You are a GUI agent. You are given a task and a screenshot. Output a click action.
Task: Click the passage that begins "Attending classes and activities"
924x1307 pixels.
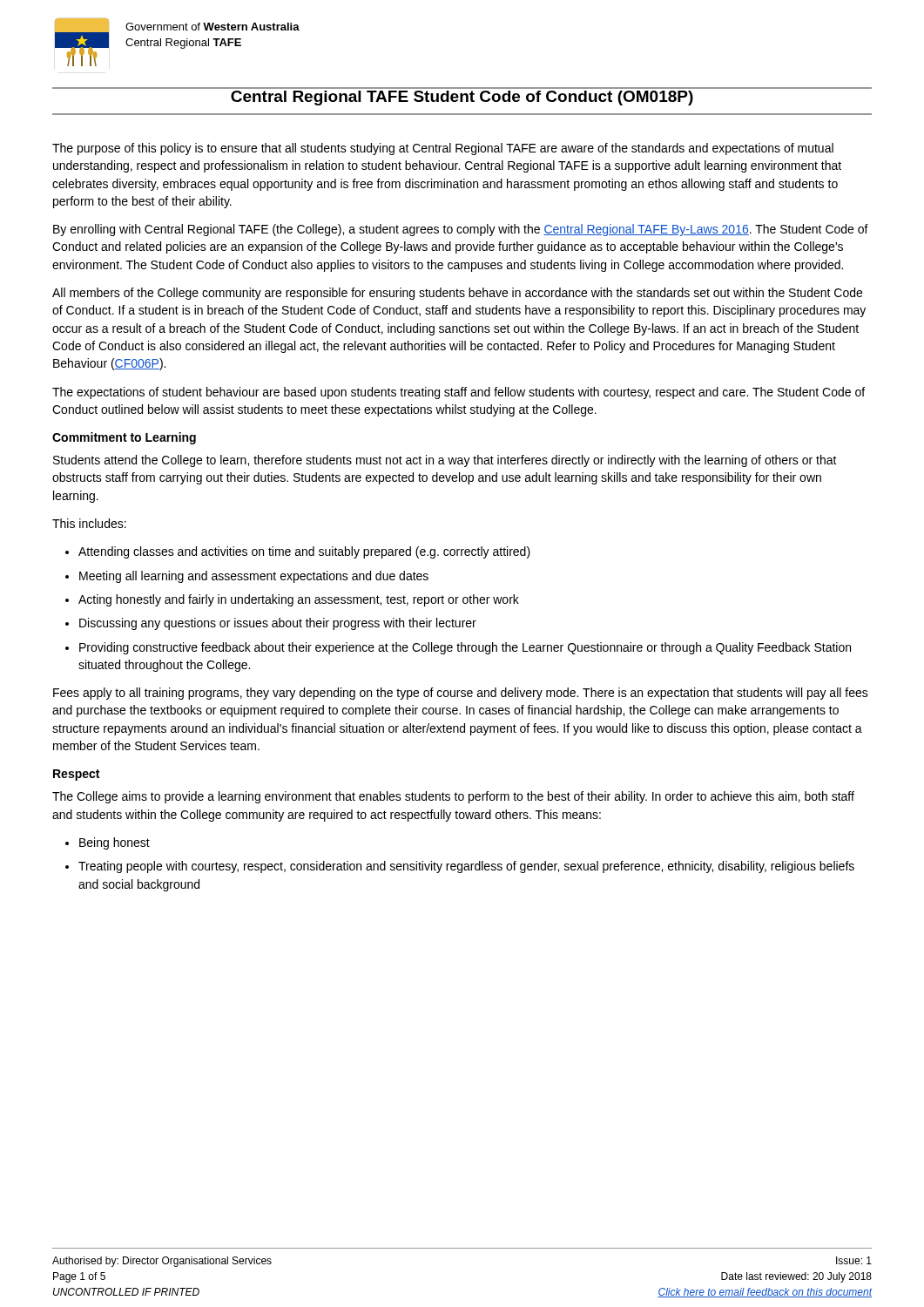462,608
